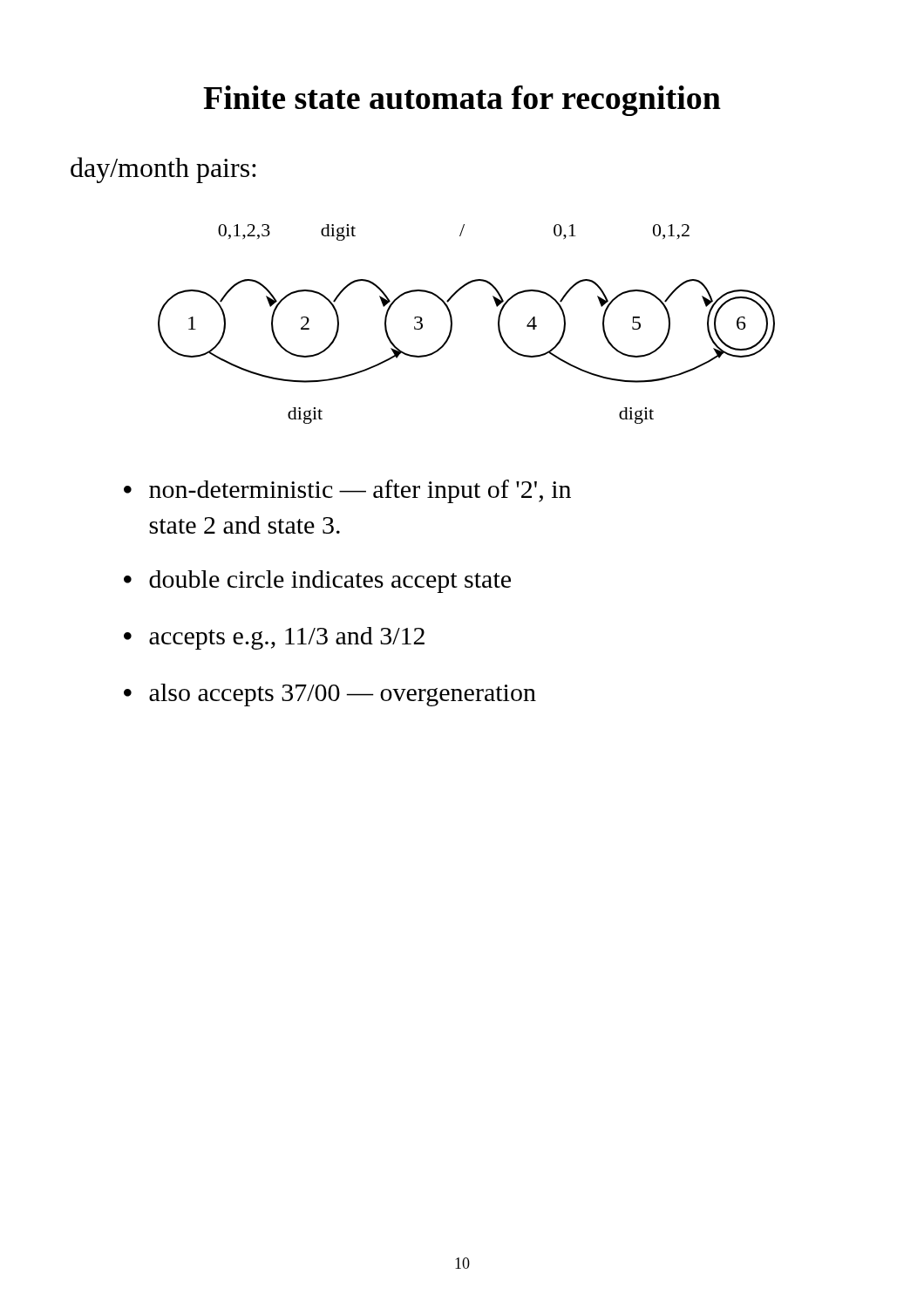The width and height of the screenshot is (924, 1308).
Task: Click on the text starting "• double circle indicates accept"
Action: (317, 580)
